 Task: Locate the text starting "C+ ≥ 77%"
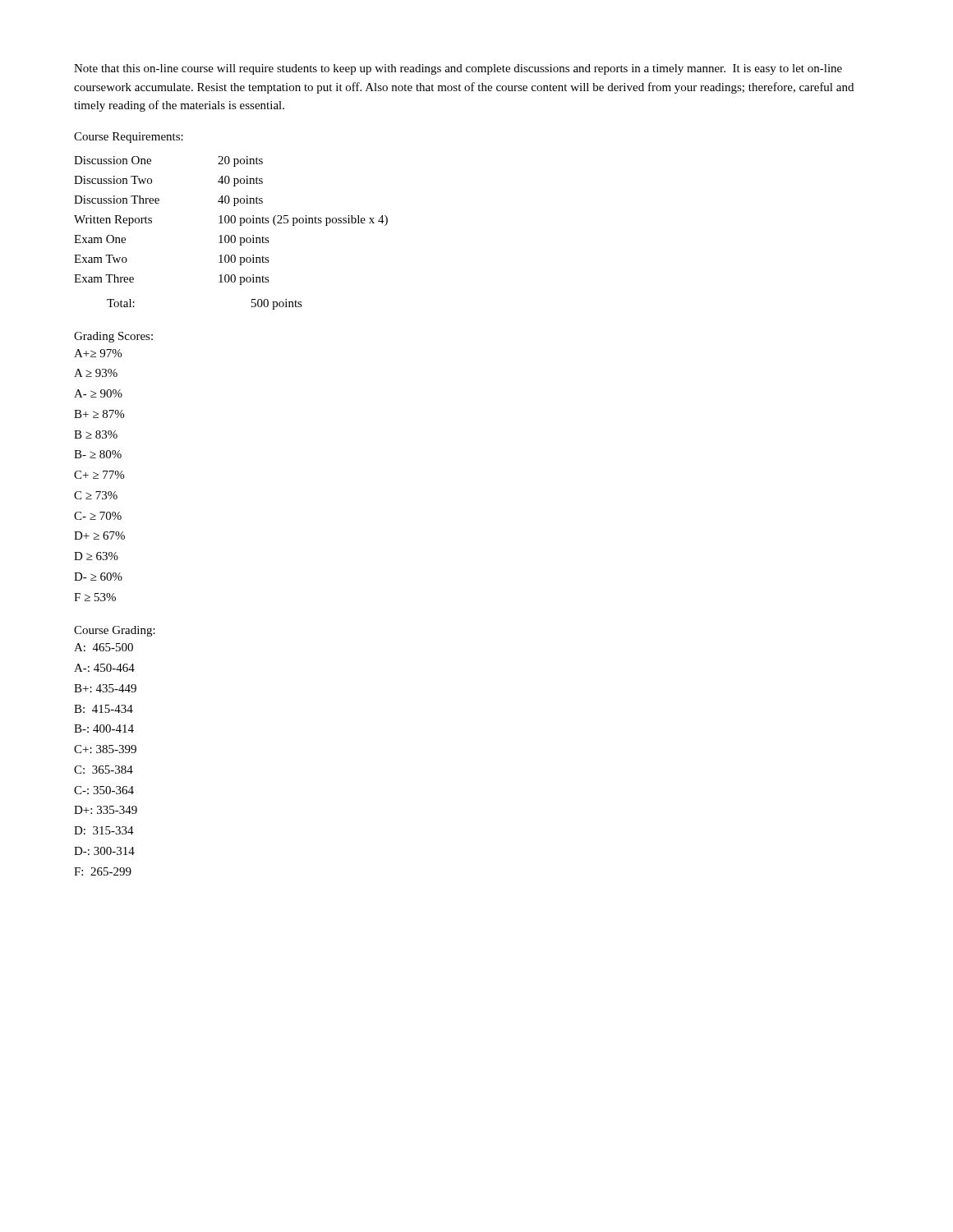coord(99,475)
